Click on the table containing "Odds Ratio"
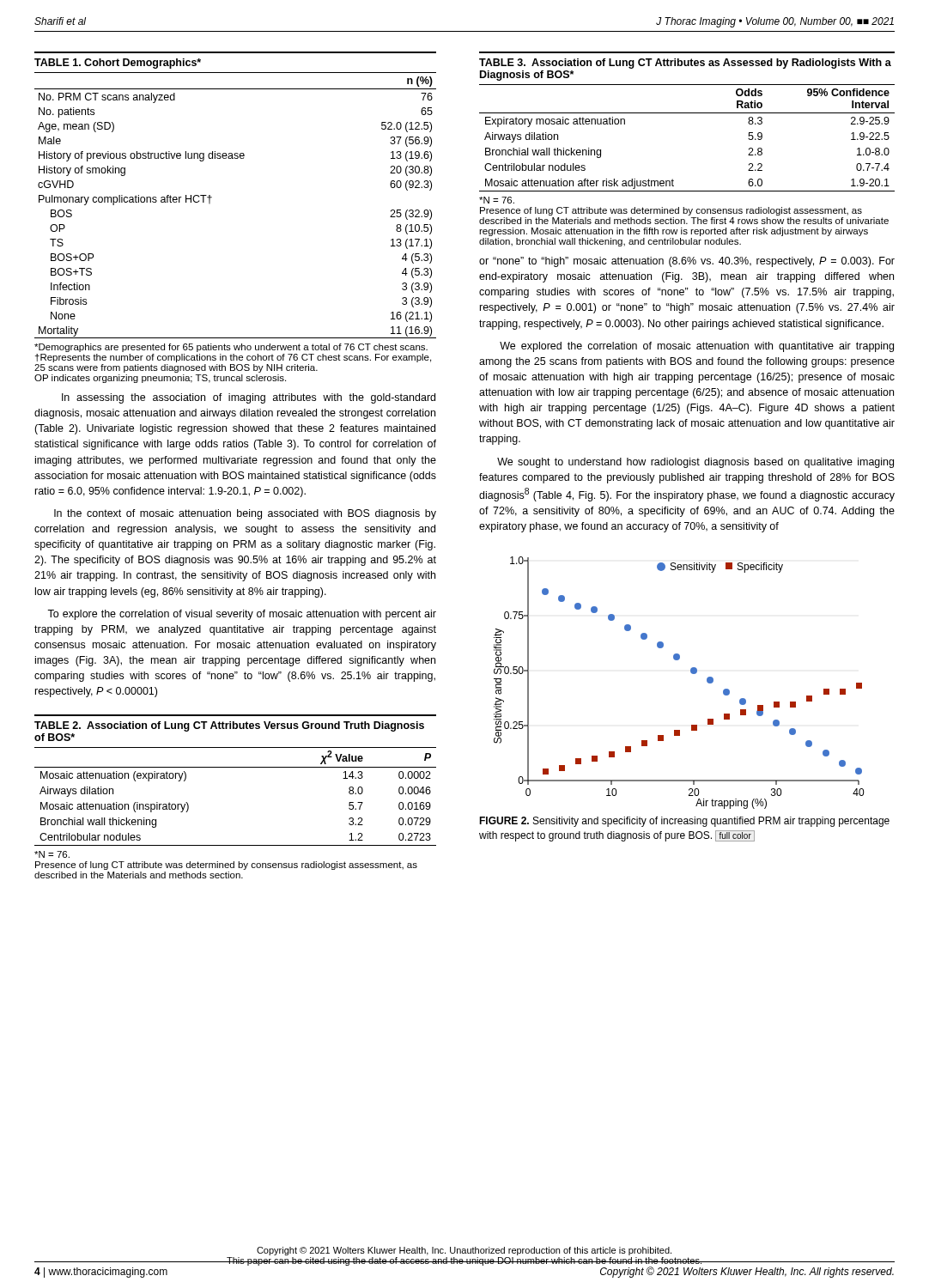The height and width of the screenshot is (1288, 929). coord(687,149)
